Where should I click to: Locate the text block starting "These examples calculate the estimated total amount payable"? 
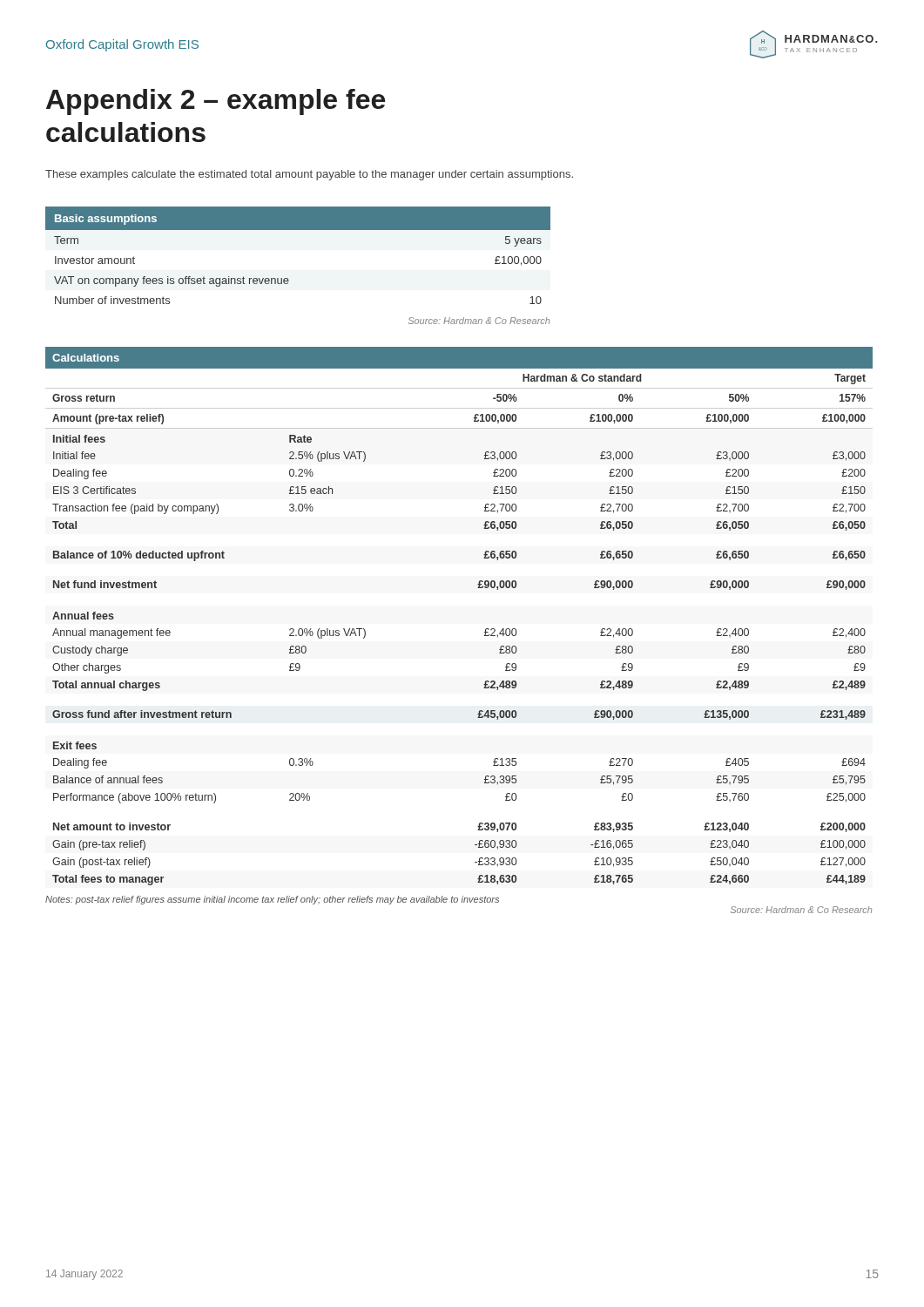click(x=310, y=174)
